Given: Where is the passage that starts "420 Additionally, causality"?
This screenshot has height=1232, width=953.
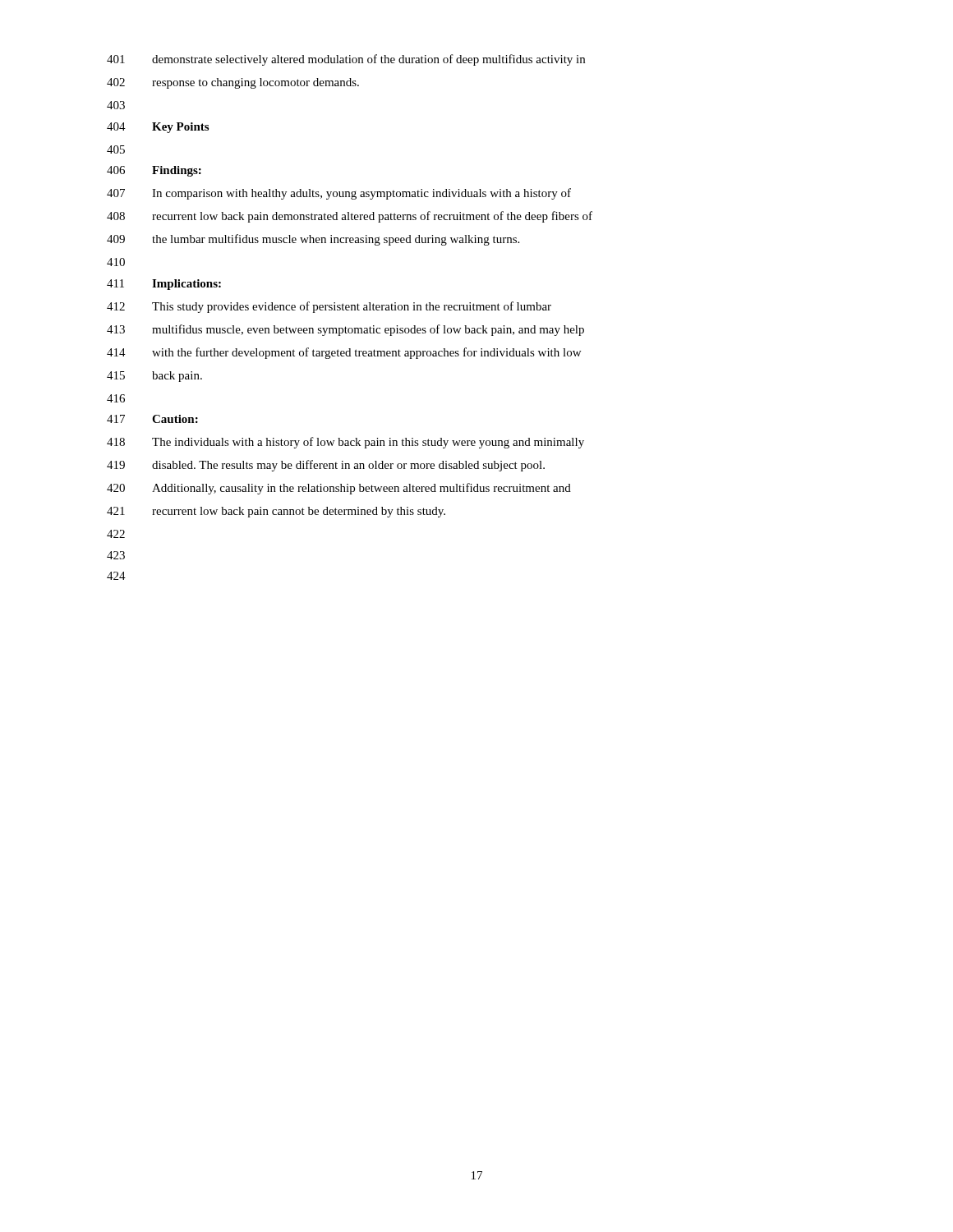Looking at the screenshot, I should coord(464,490).
